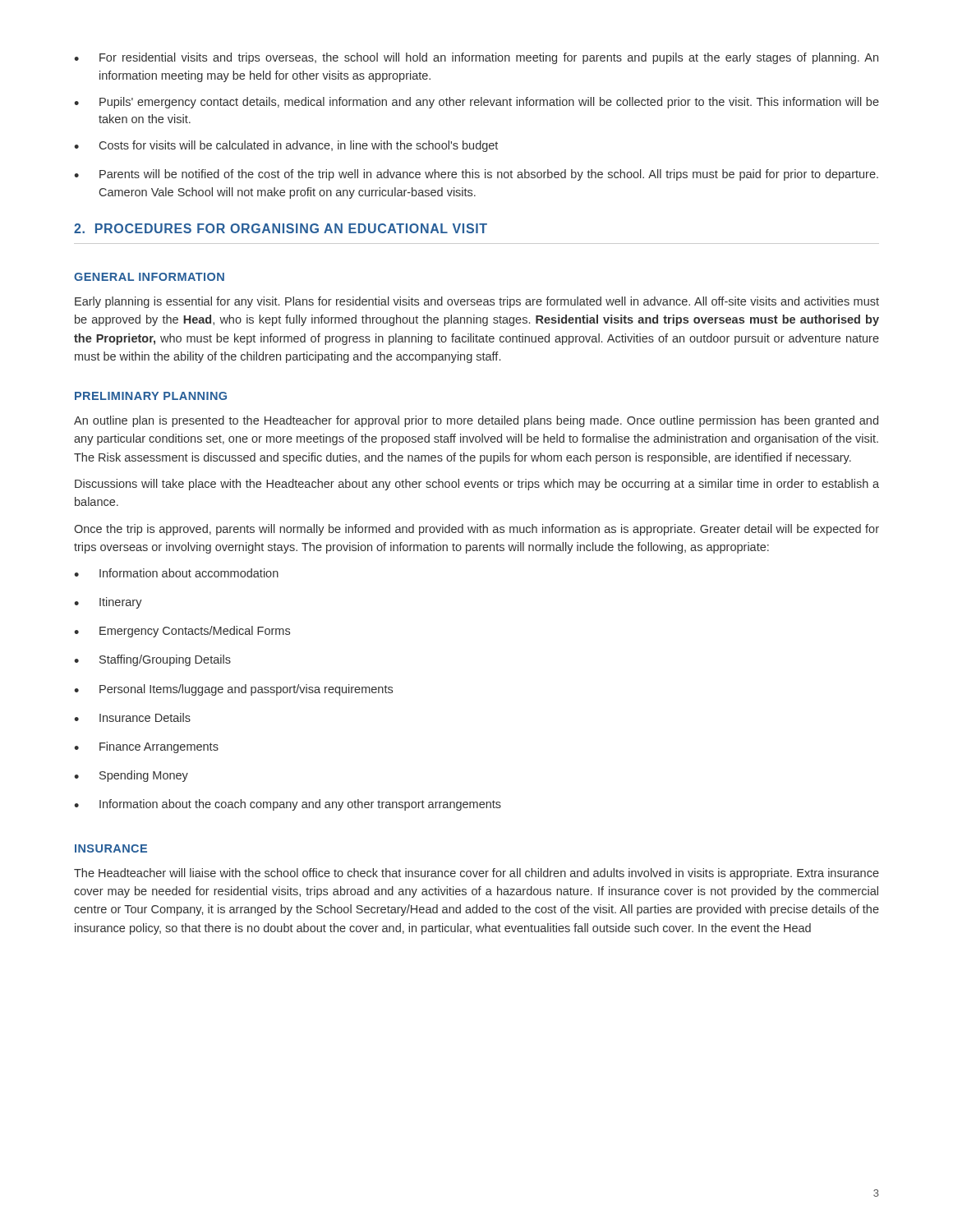The width and height of the screenshot is (953, 1232).
Task: Click on the list item with the text "• Information about the coach"
Action: click(476, 806)
